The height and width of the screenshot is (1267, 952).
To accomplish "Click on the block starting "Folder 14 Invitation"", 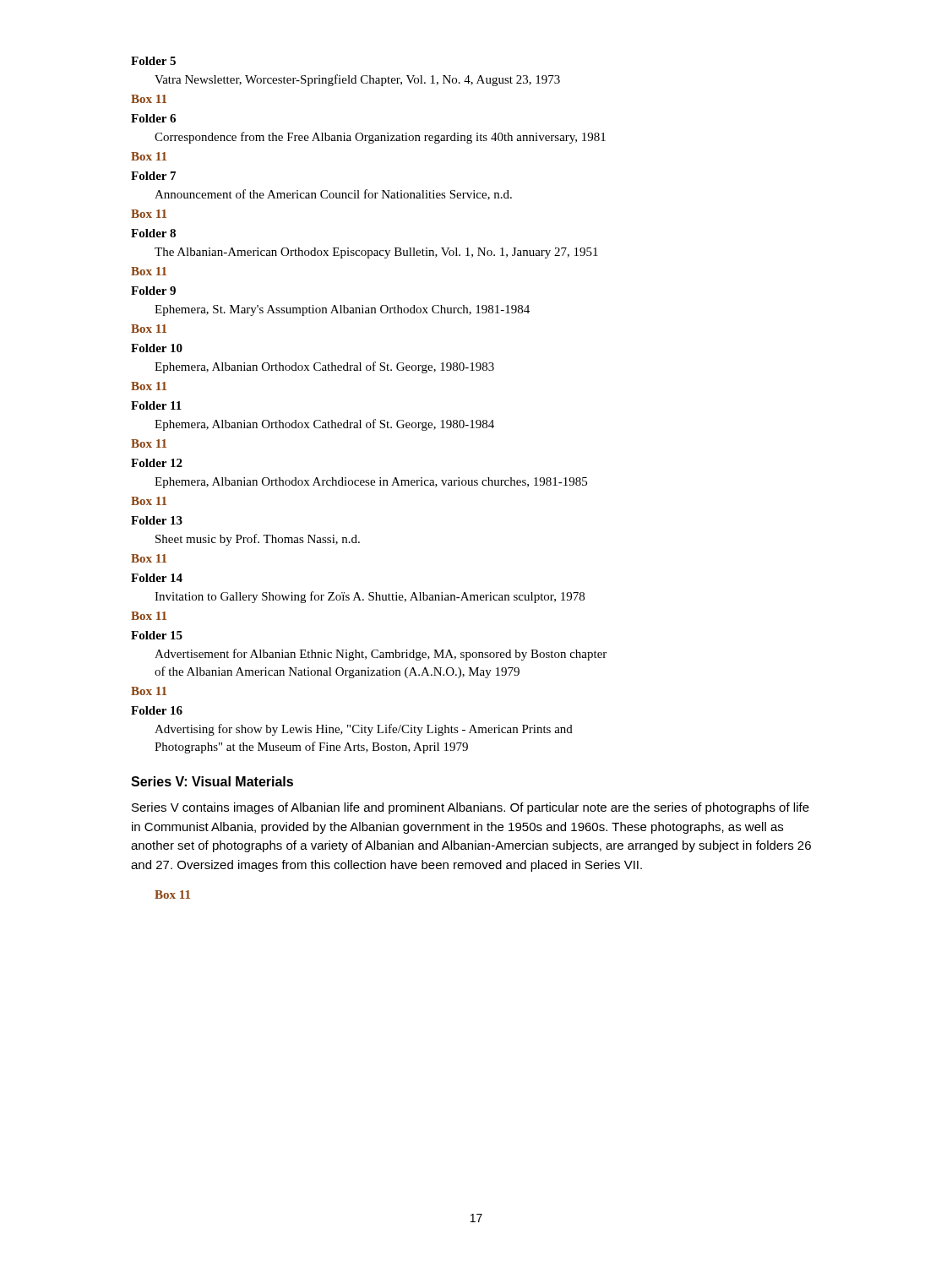I will (x=476, y=587).
